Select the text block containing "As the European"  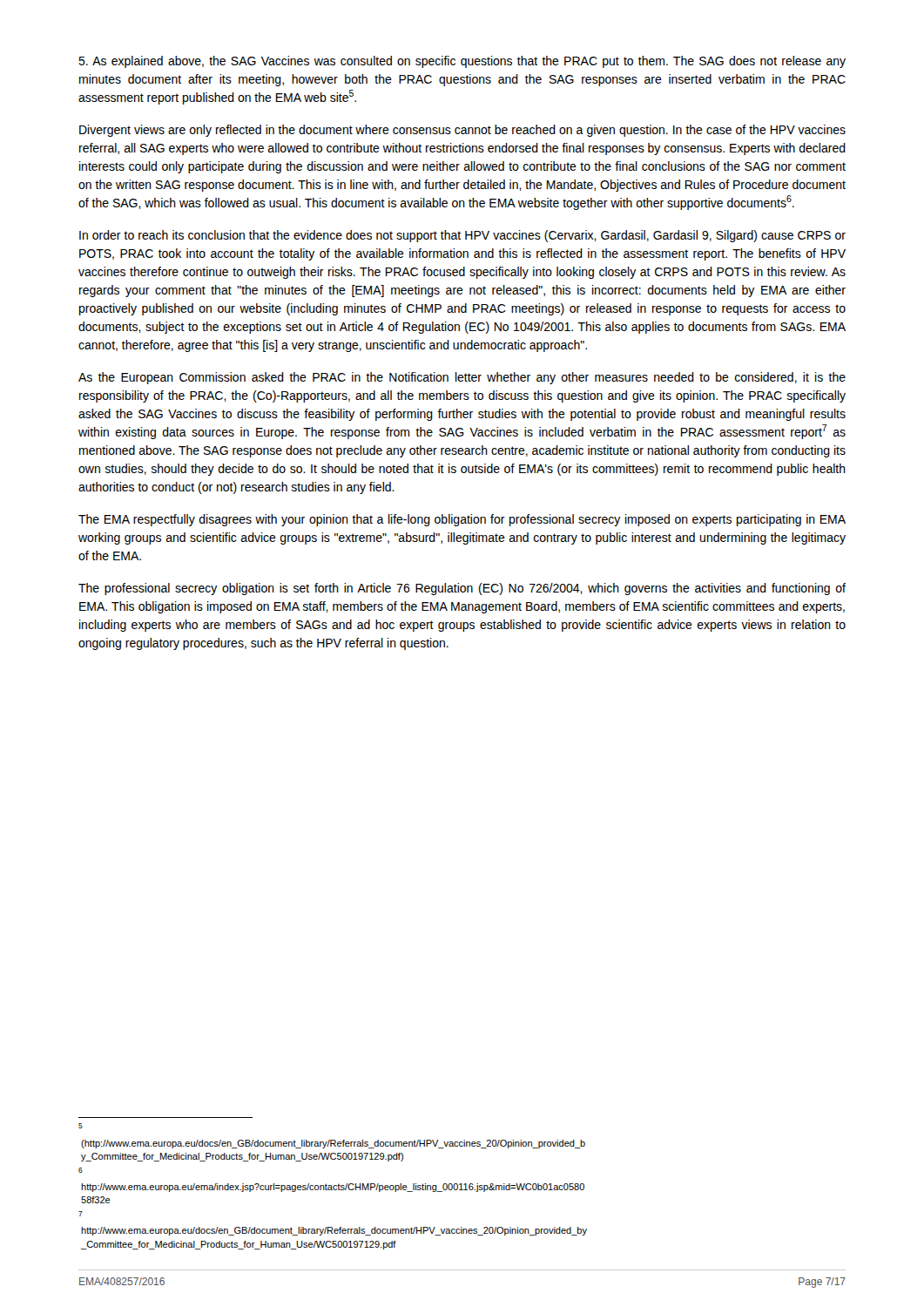[462, 432]
